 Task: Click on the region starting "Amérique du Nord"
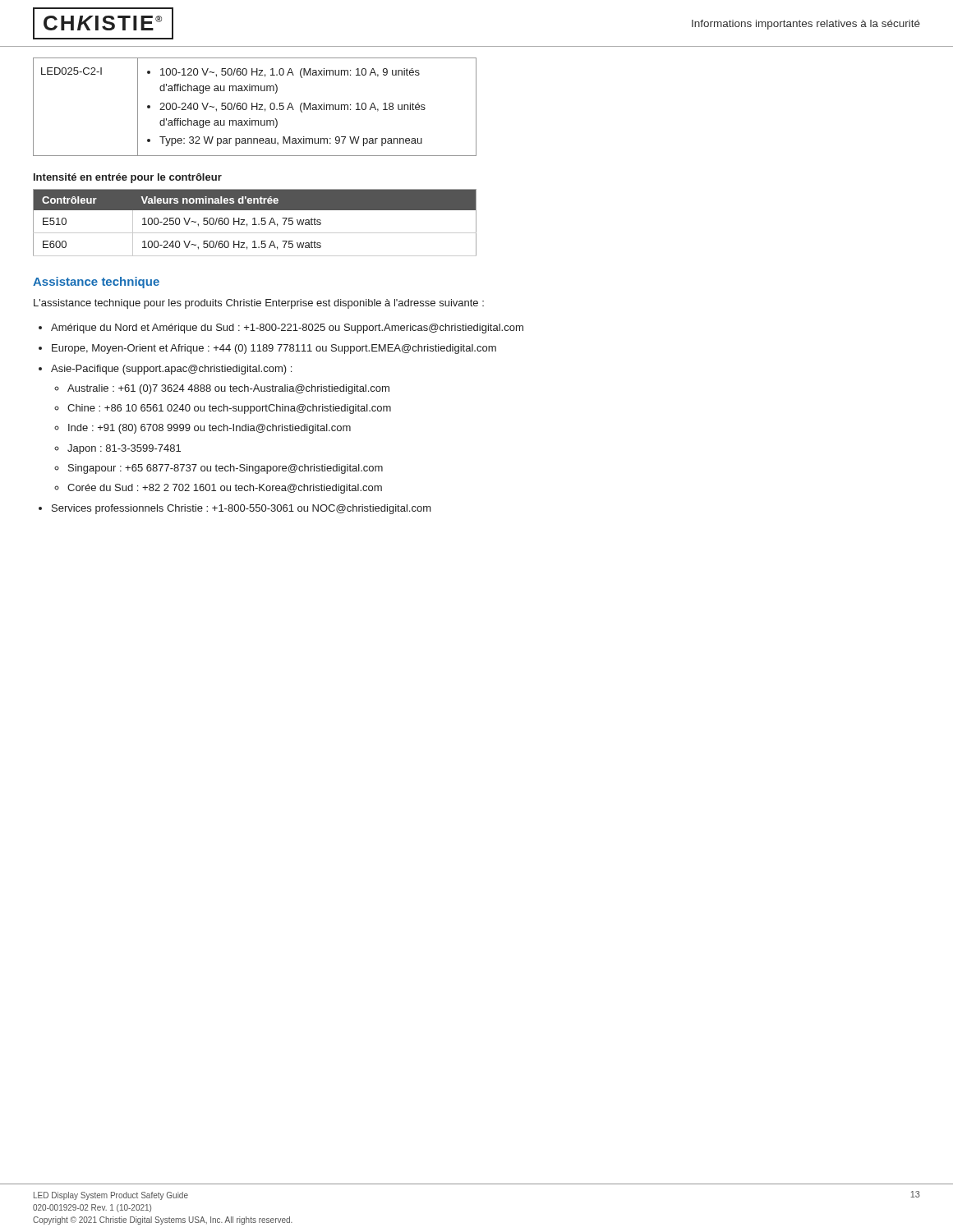click(x=287, y=327)
